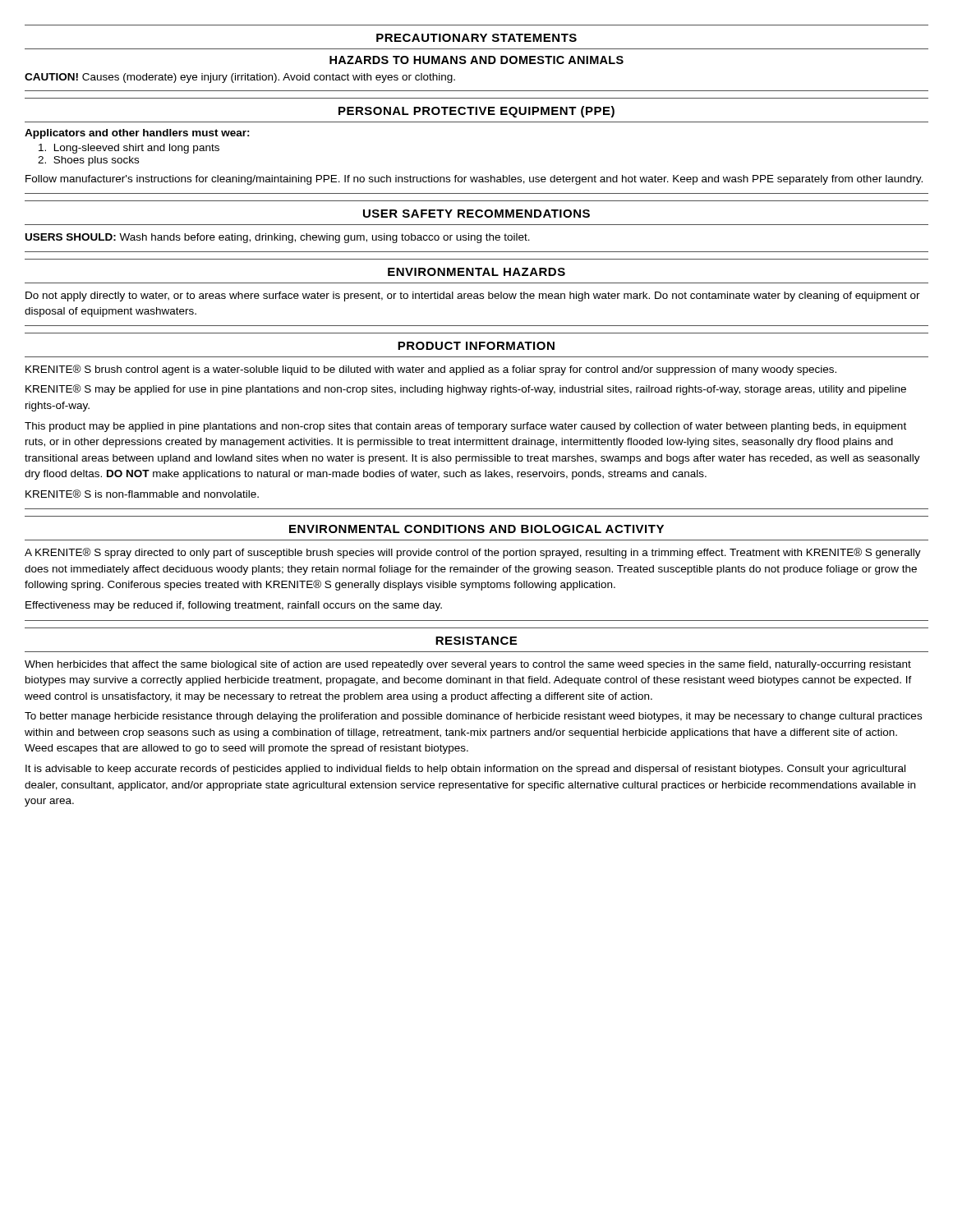Screen dimensions: 1232x953
Task: Locate the text block with the text "A KRENITE® S spray directed to only part"
Action: click(473, 569)
